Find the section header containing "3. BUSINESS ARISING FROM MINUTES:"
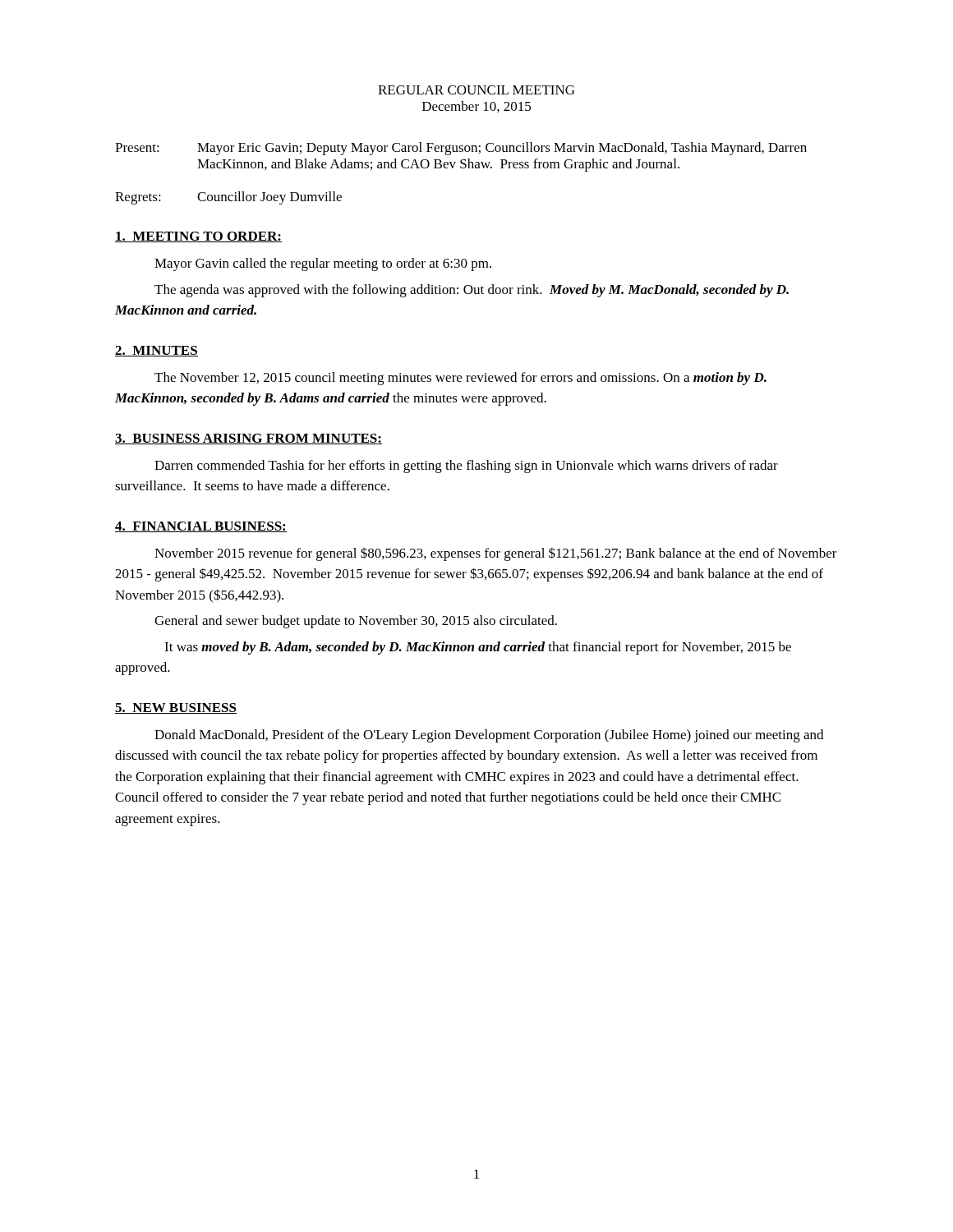 (248, 438)
